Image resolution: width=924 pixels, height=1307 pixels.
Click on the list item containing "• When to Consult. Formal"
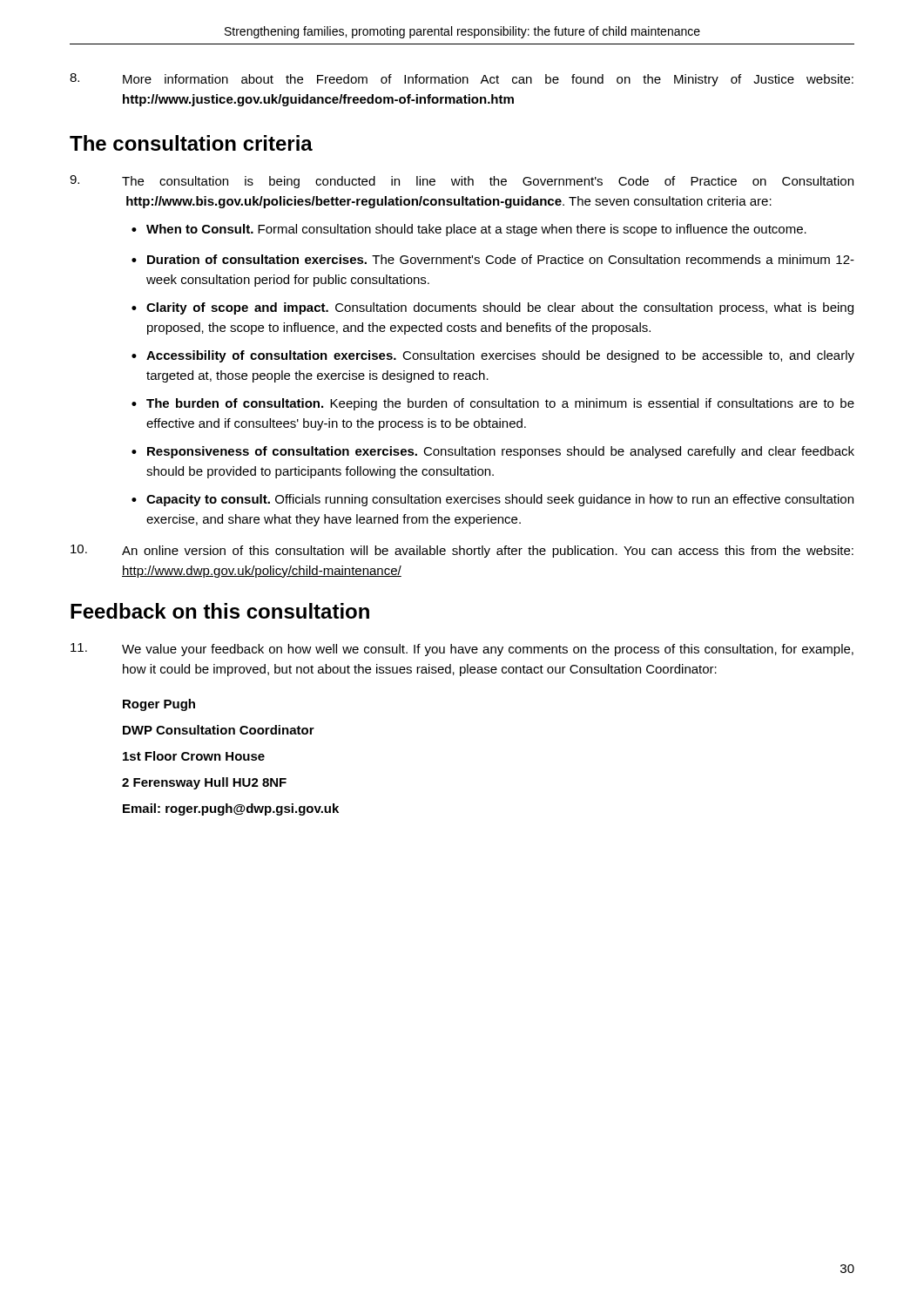[488, 231]
